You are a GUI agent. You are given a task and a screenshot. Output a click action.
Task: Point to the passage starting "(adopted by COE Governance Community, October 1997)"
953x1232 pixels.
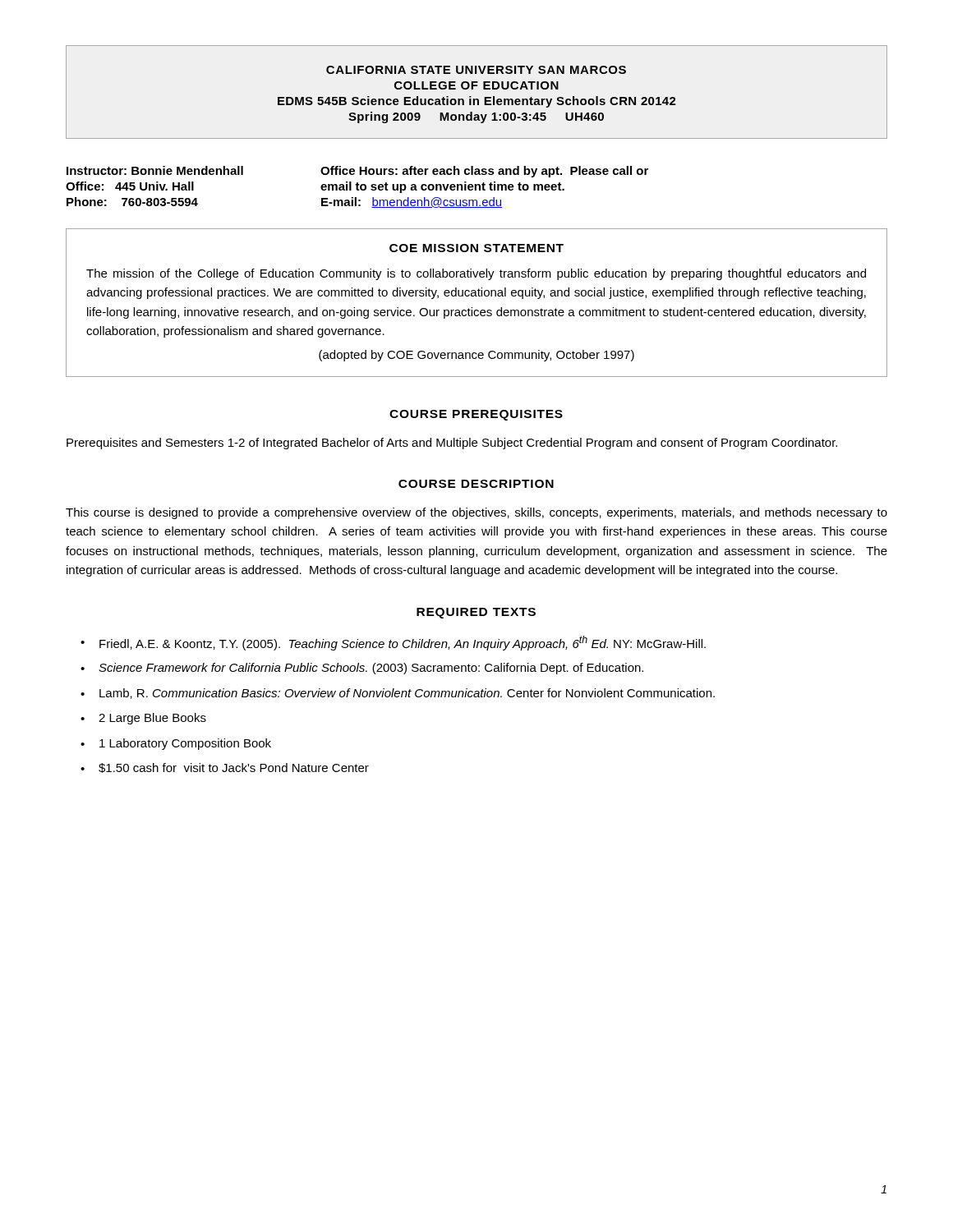476,354
